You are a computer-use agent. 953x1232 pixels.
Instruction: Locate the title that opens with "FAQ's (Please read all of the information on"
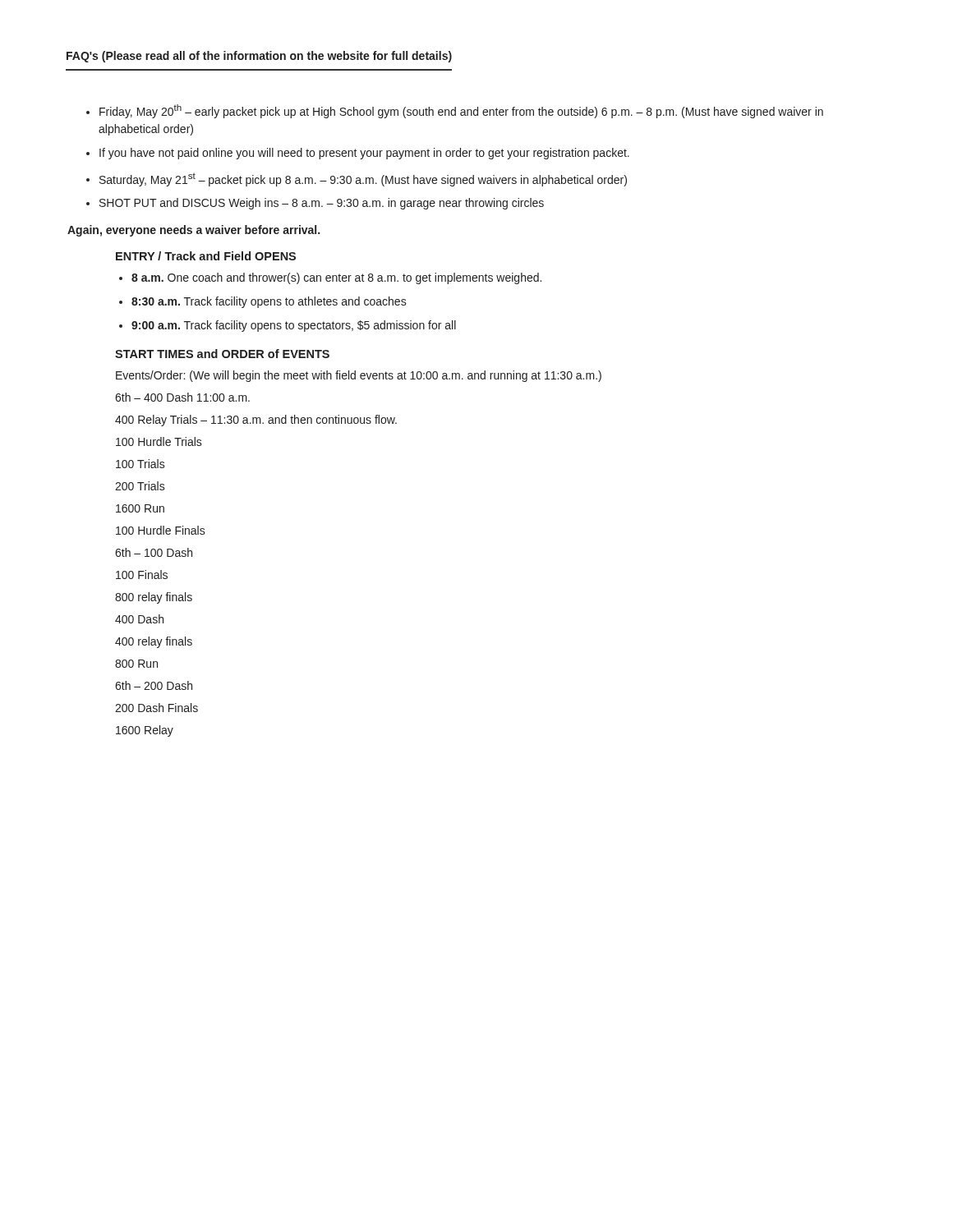click(x=259, y=56)
